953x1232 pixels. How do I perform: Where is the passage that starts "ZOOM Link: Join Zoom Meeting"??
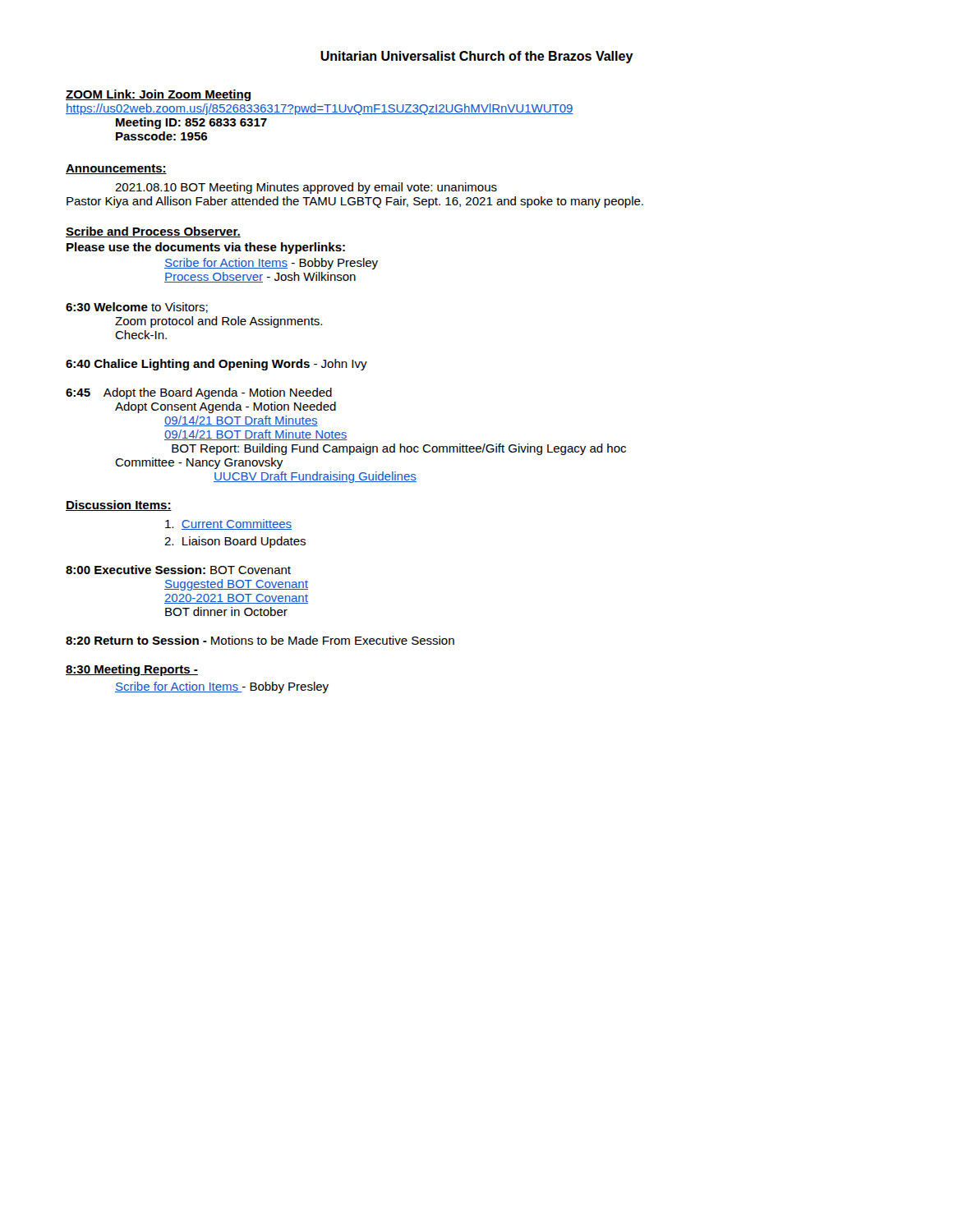coord(476,115)
